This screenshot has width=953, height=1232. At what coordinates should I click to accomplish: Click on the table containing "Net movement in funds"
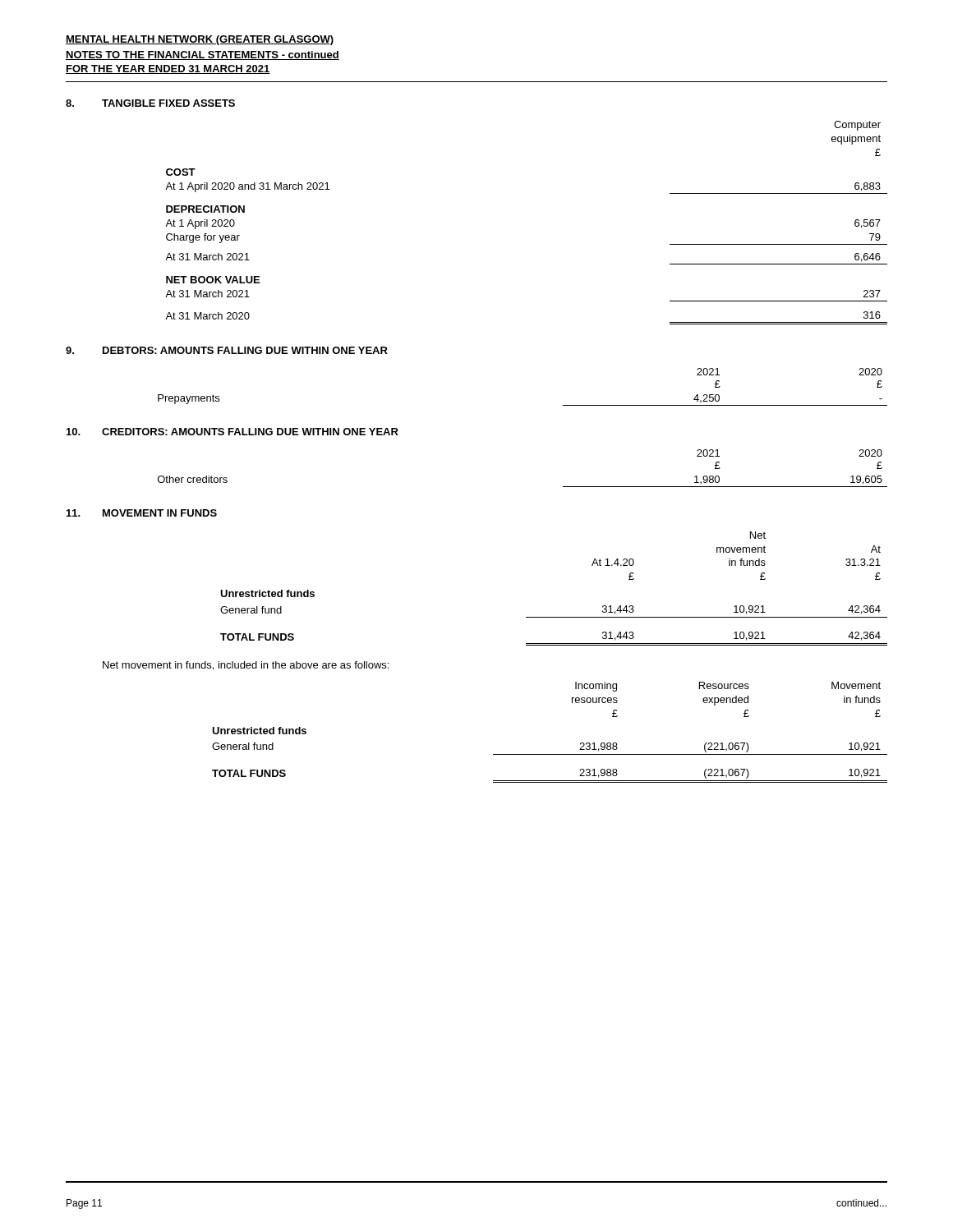pos(476,586)
